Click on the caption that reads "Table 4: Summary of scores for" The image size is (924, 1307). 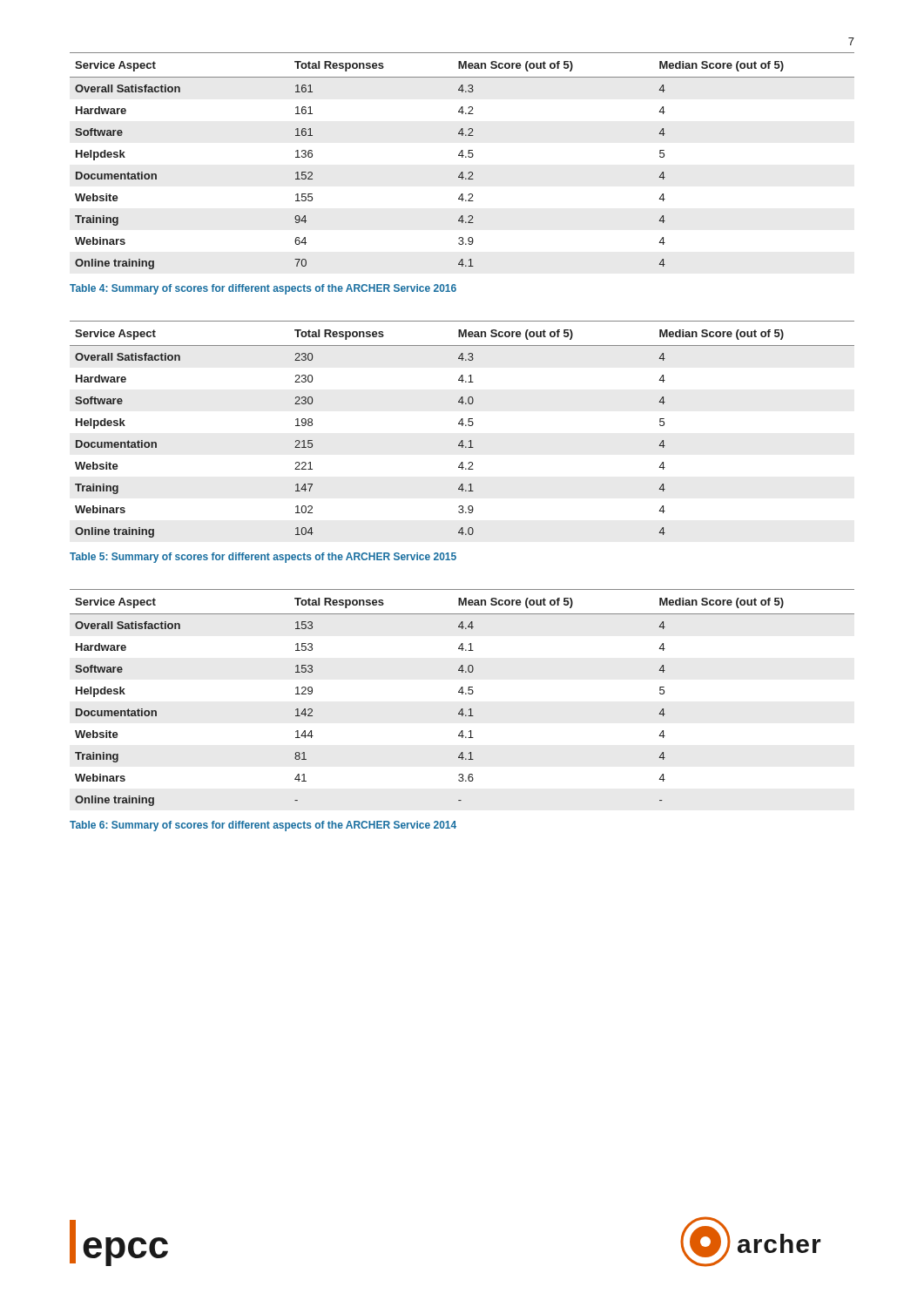pyautogui.click(x=263, y=288)
